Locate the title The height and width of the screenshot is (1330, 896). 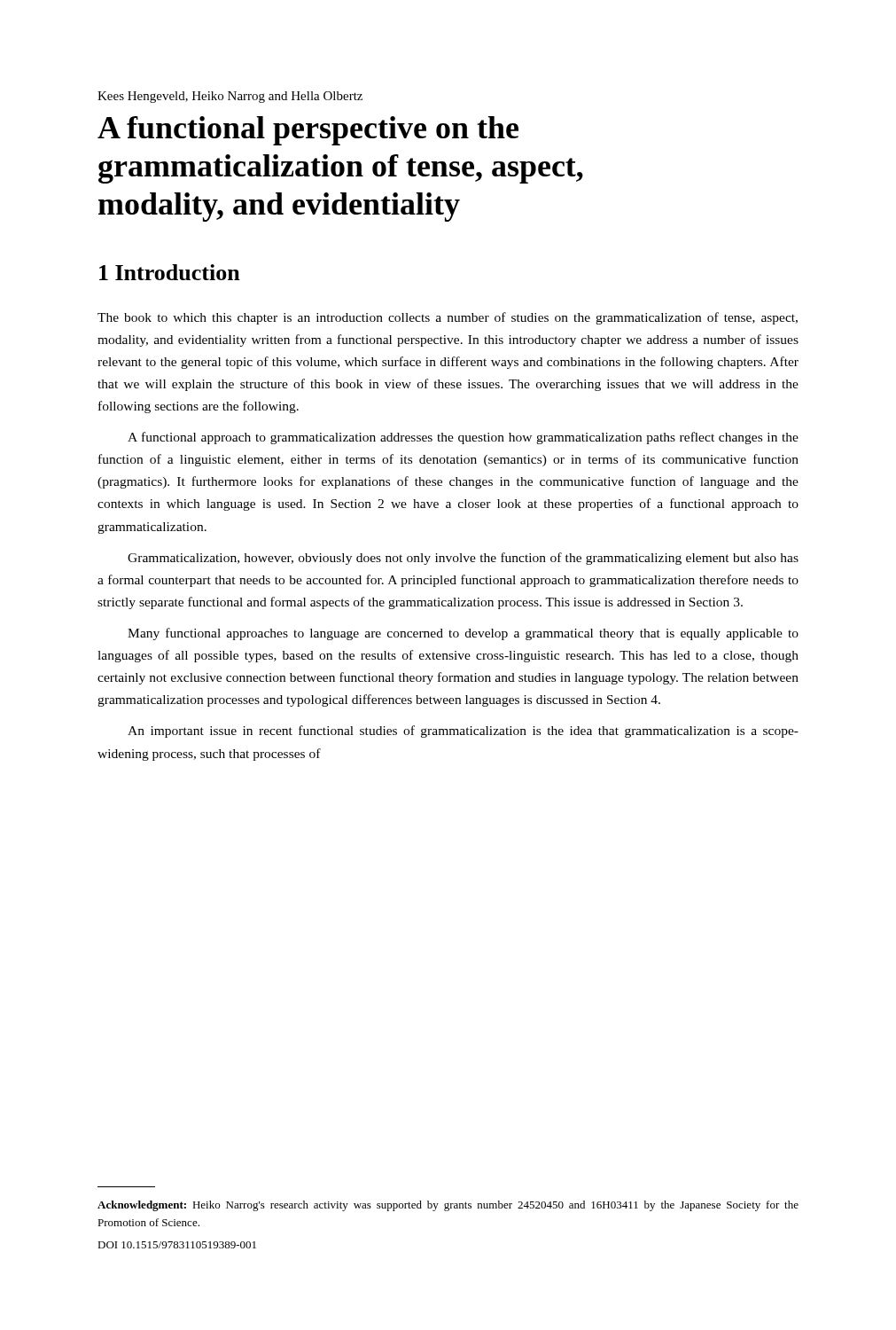point(341,166)
